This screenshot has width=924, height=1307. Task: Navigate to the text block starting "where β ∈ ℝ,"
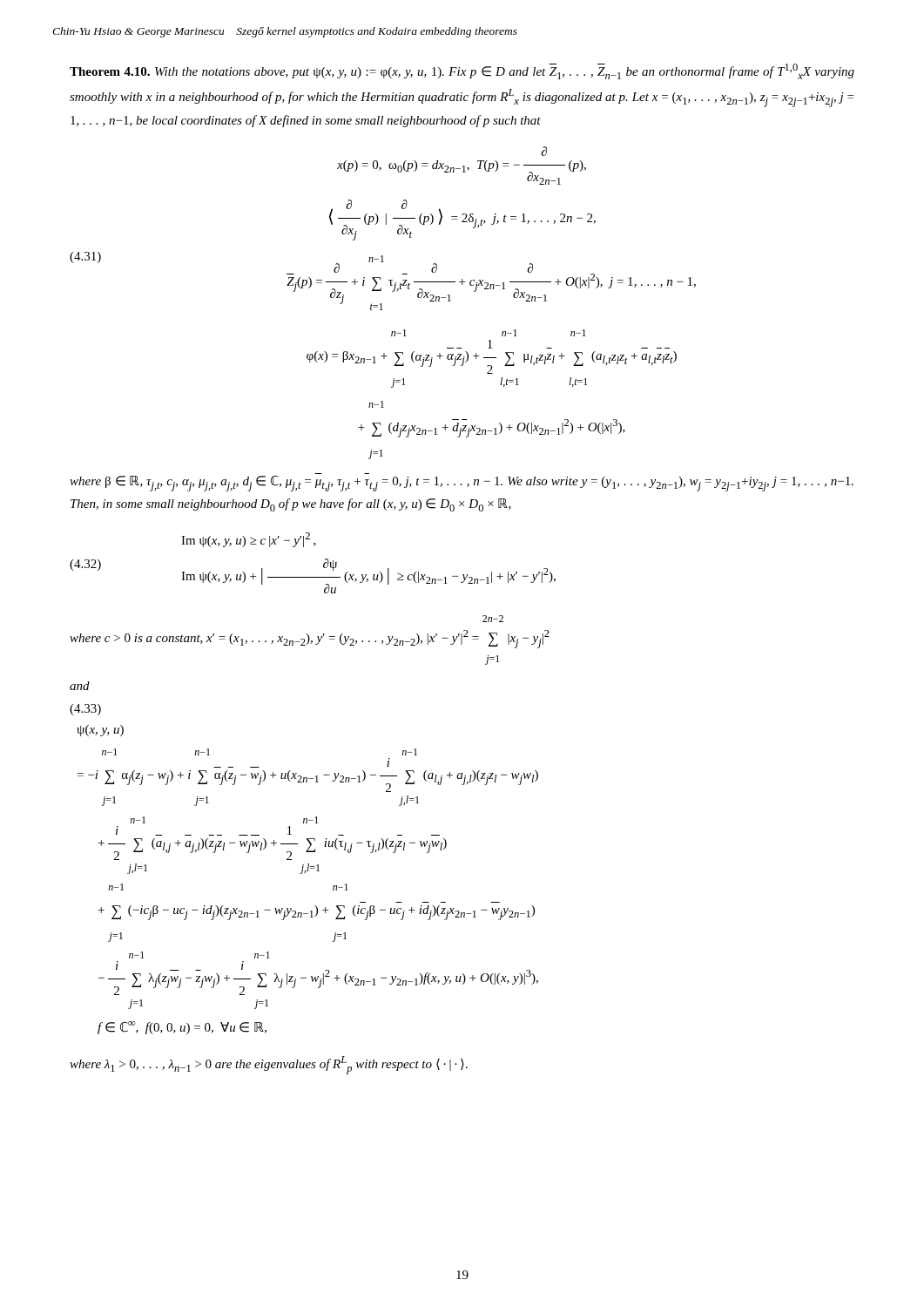coord(462,494)
